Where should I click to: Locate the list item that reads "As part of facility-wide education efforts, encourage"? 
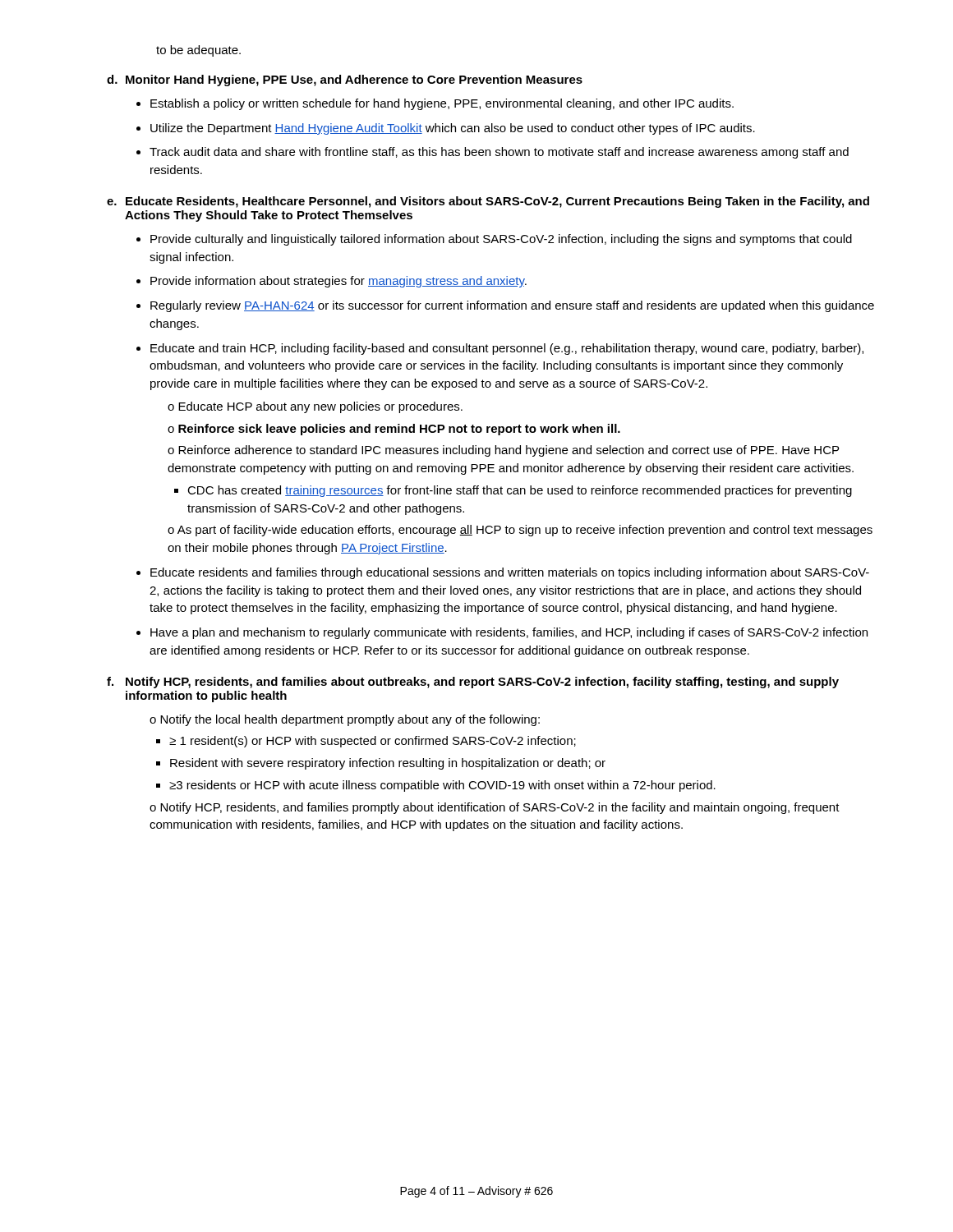tap(520, 539)
